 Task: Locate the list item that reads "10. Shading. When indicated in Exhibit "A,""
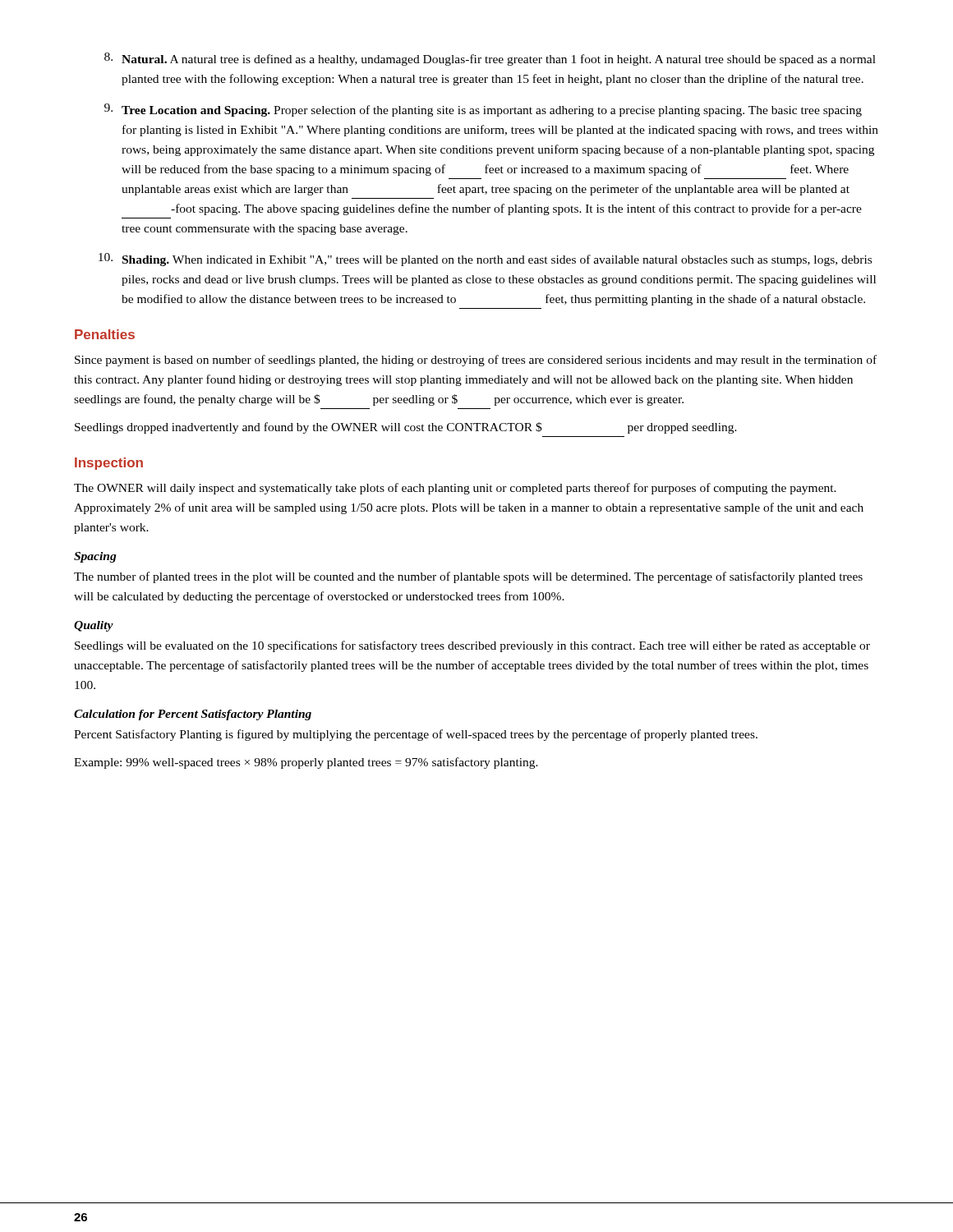click(x=476, y=279)
